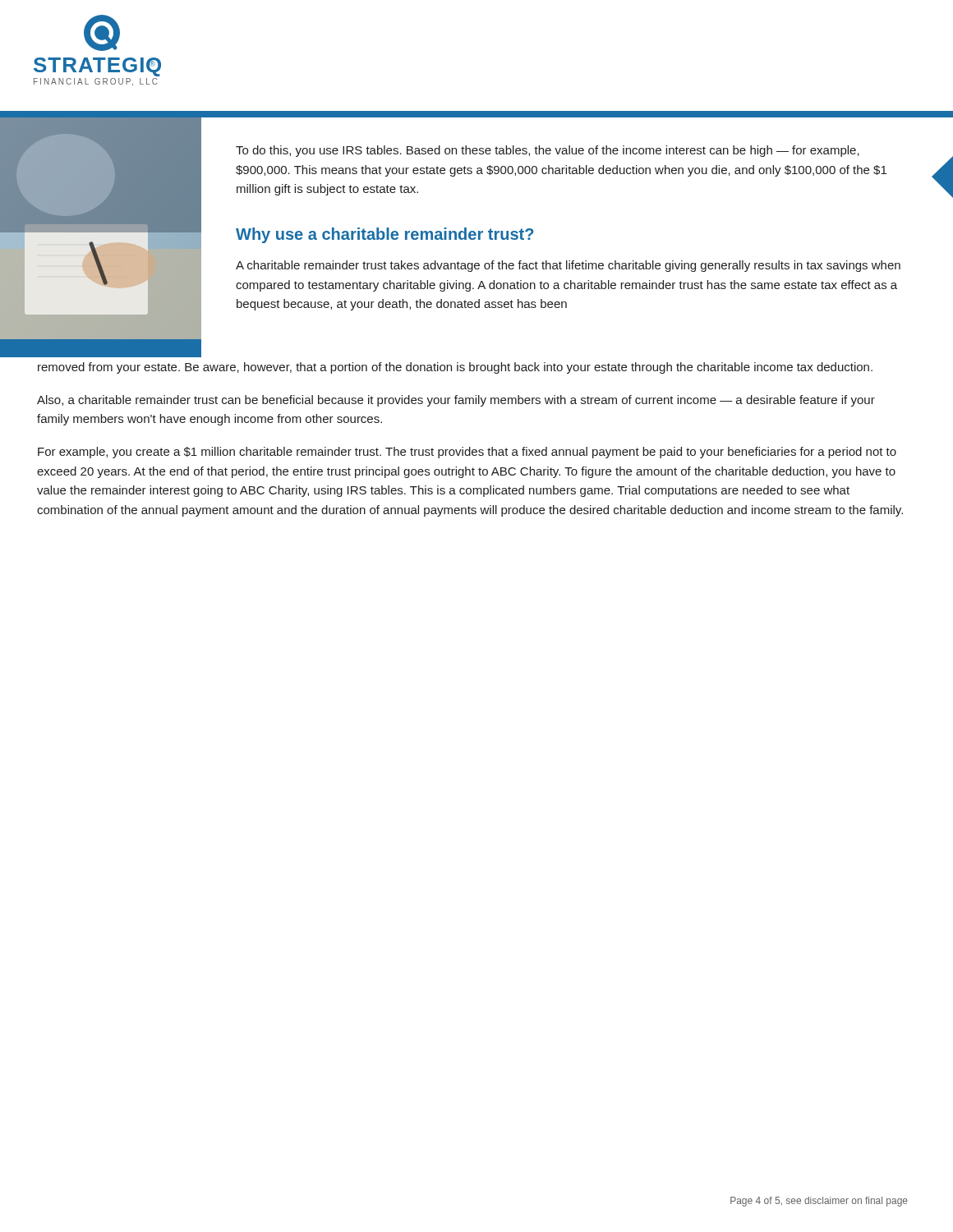Find the logo
The image size is (953, 1232).
[101, 55]
